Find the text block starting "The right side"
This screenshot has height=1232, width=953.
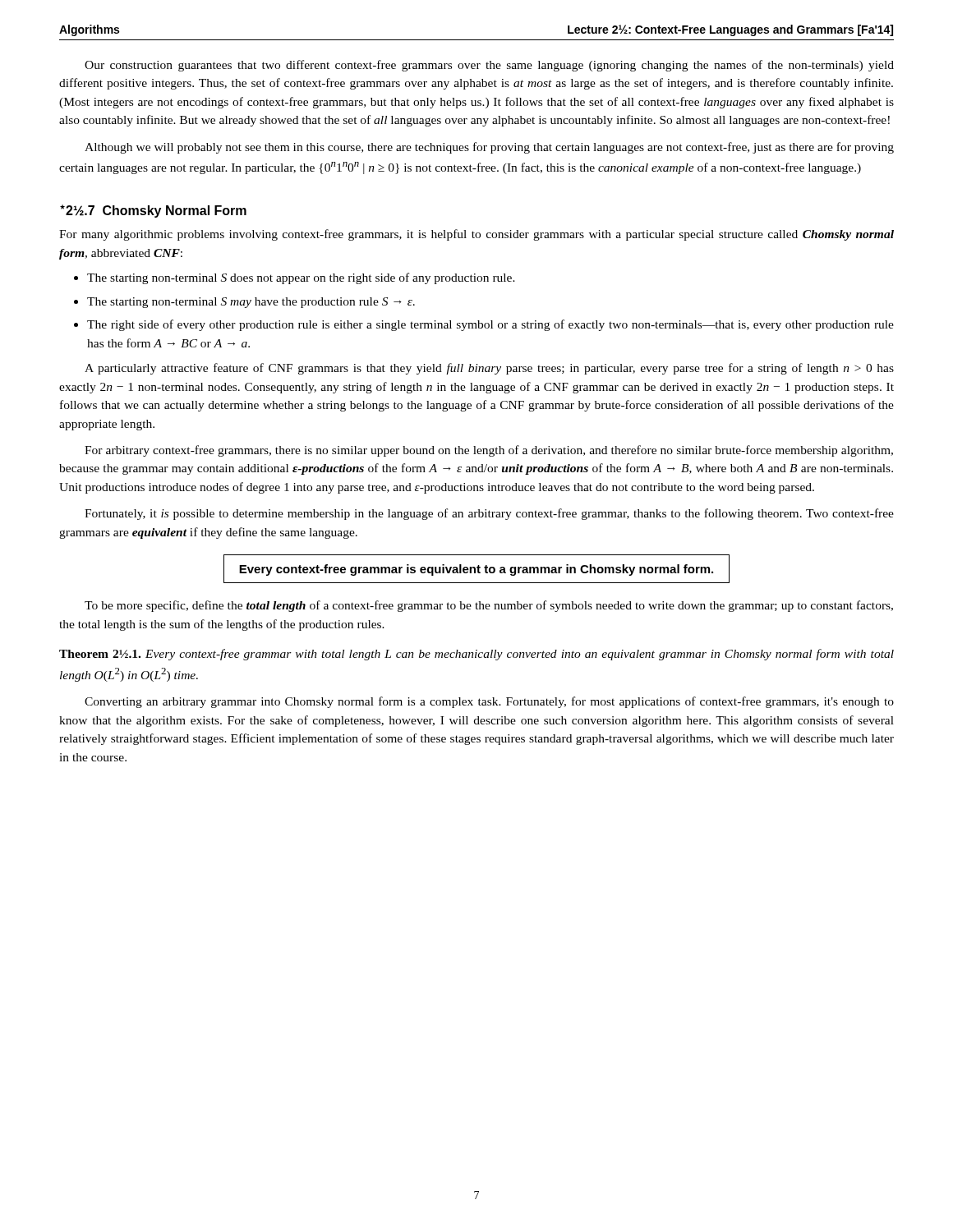[491, 333]
